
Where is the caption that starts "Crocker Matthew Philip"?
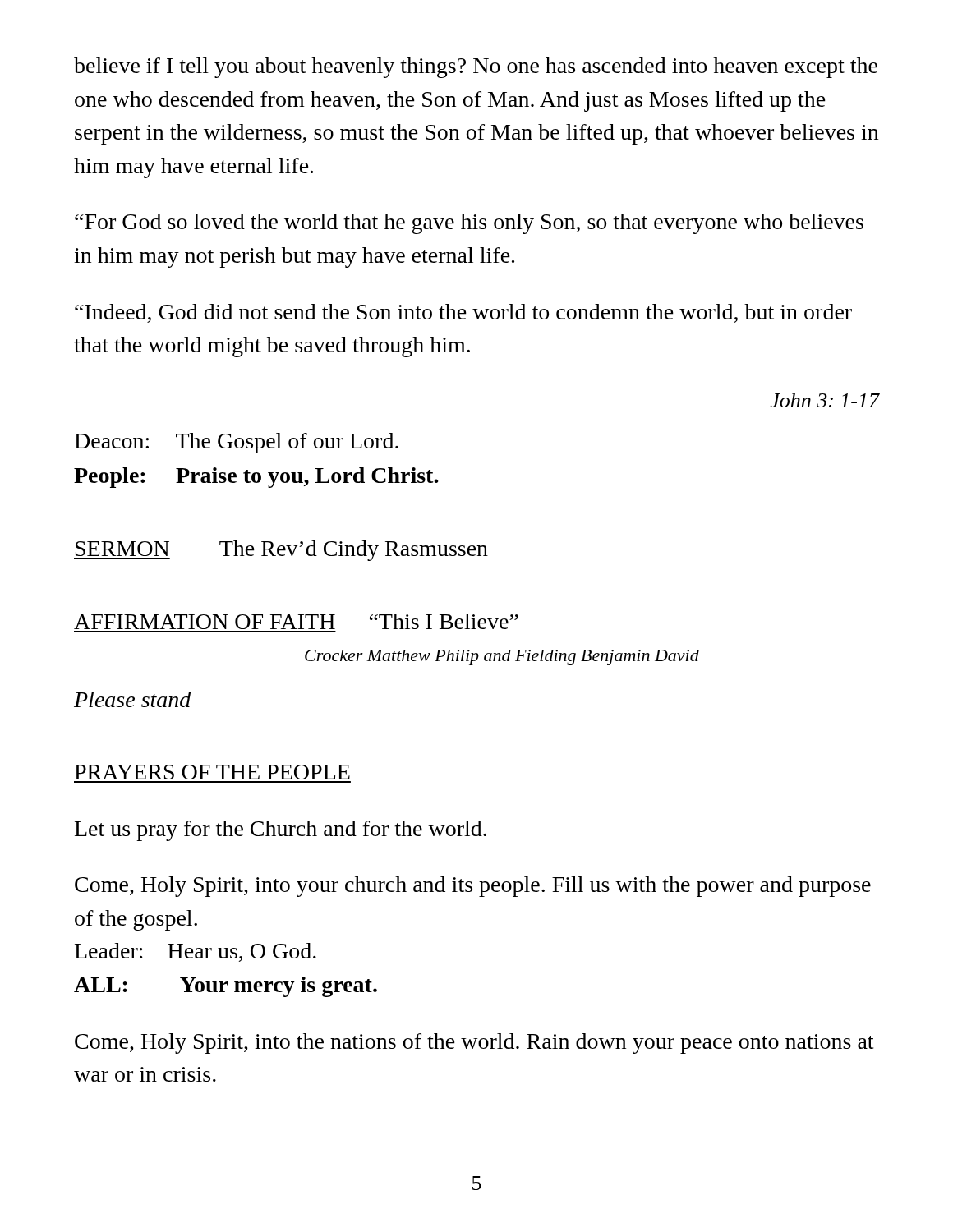(501, 655)
